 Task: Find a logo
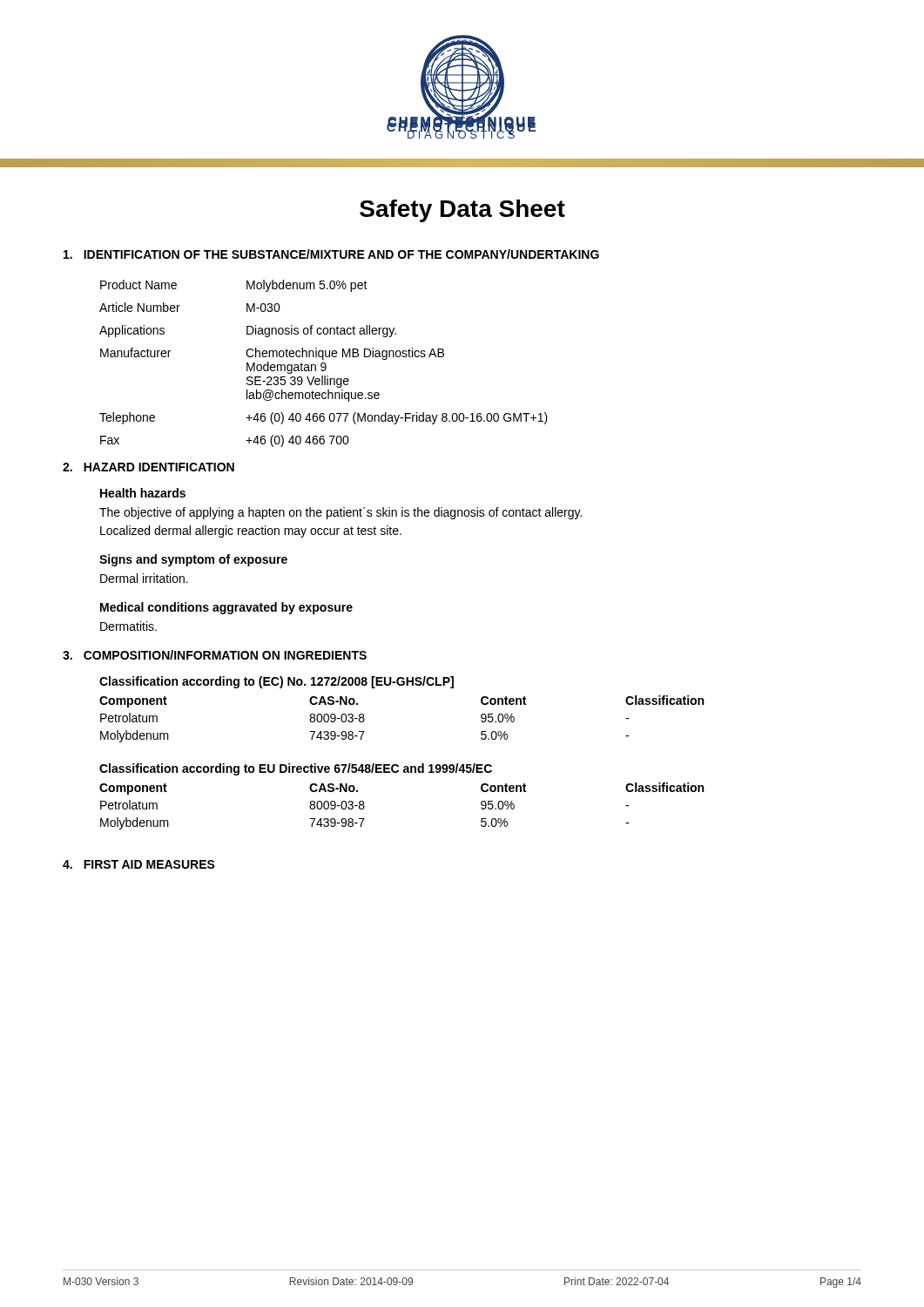coord(462,76)
